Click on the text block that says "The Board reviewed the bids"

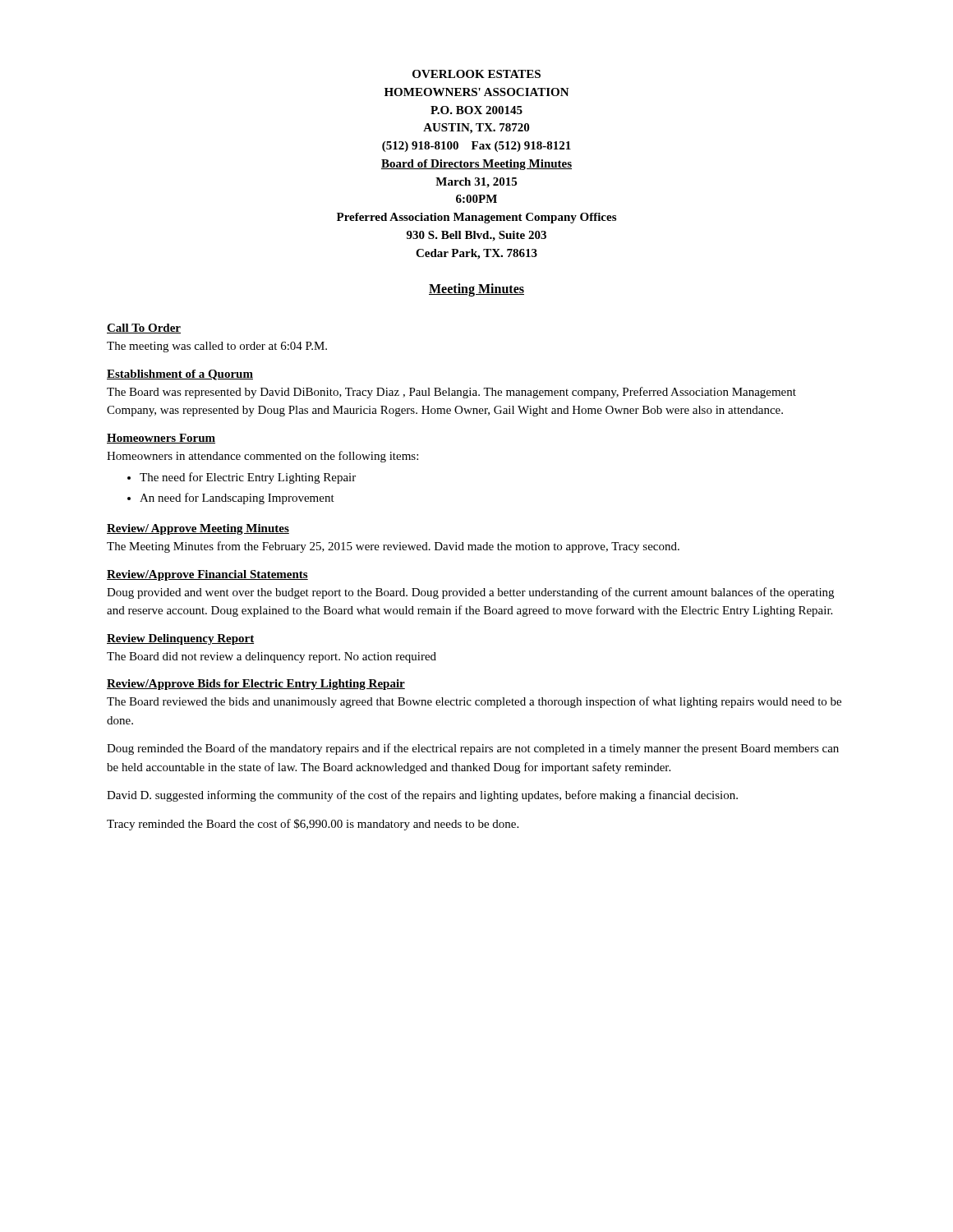pos(474,711)
